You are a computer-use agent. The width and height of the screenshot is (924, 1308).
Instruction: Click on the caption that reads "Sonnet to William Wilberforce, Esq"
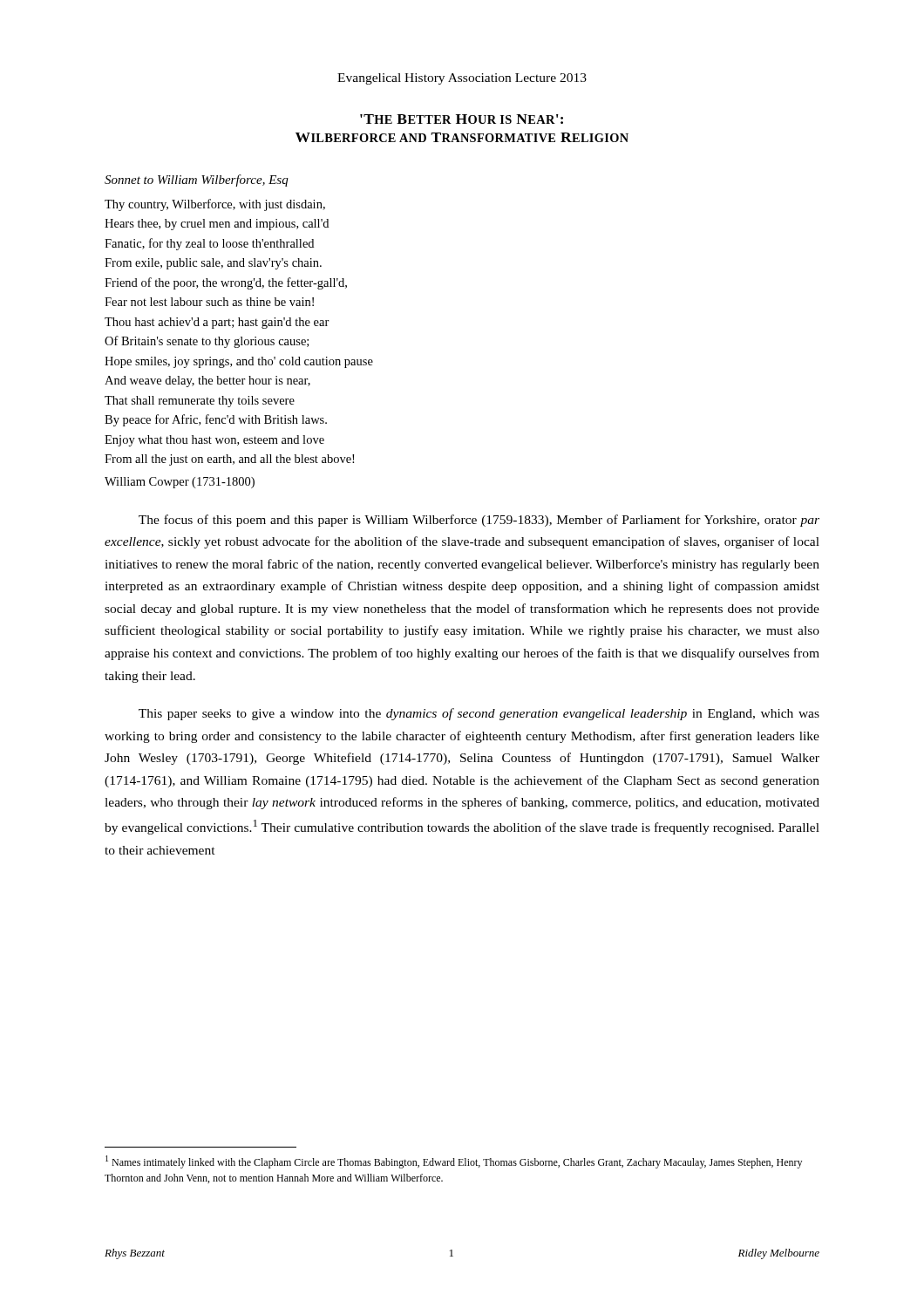click(x=197, y=181)
